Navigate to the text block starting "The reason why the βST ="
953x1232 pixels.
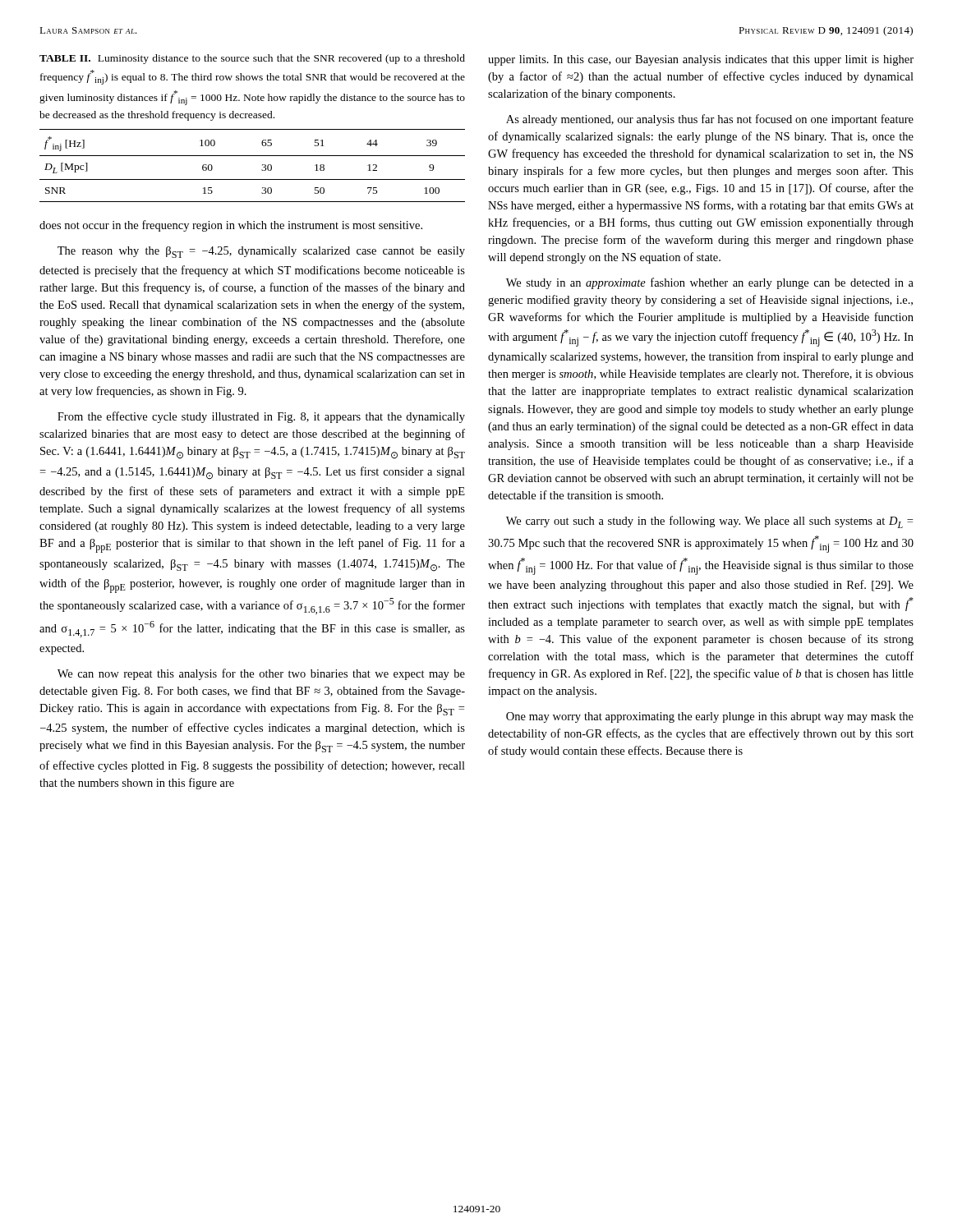[x=252, y=321]
